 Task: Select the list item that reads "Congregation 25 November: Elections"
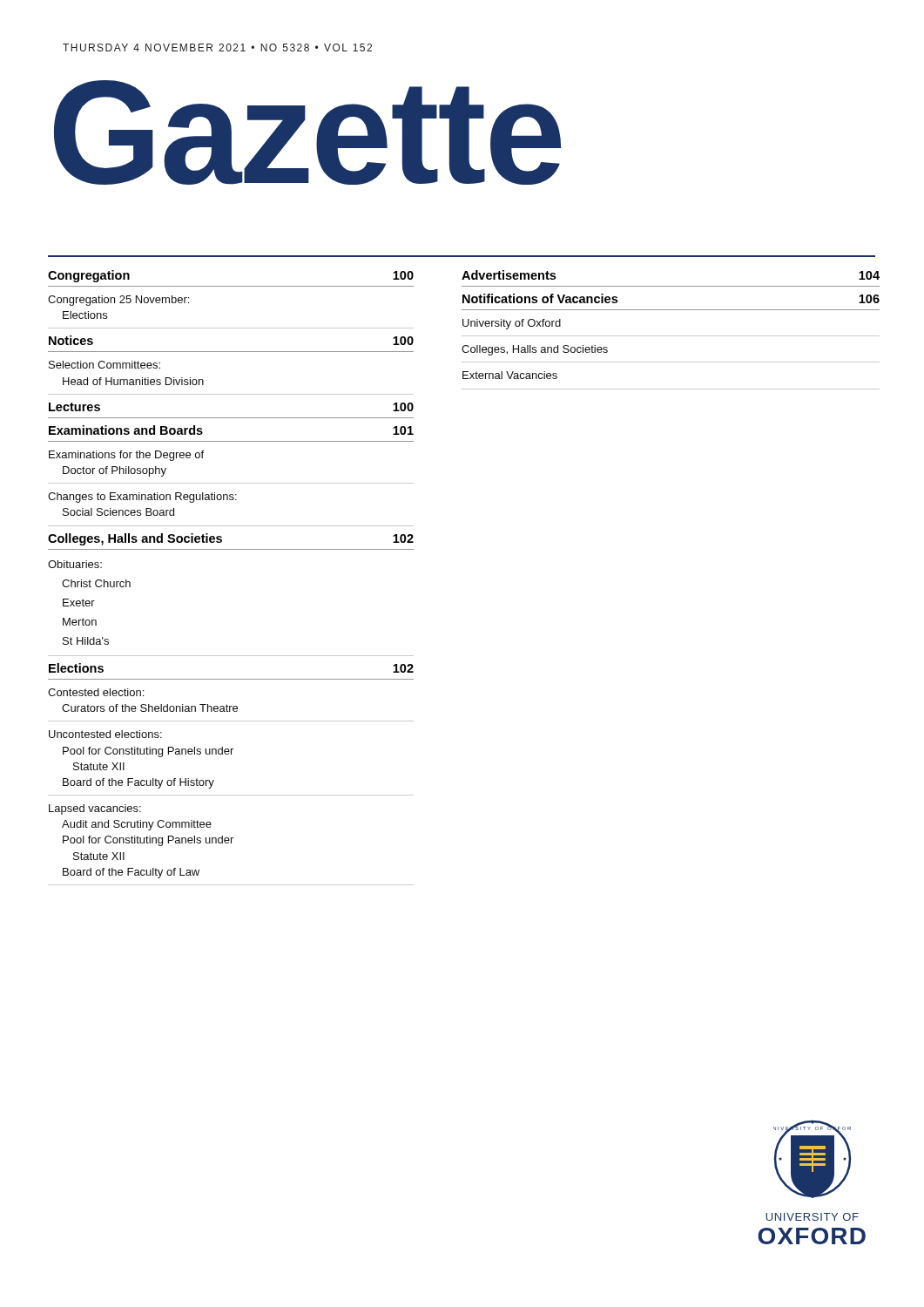[x=119, y=308]
